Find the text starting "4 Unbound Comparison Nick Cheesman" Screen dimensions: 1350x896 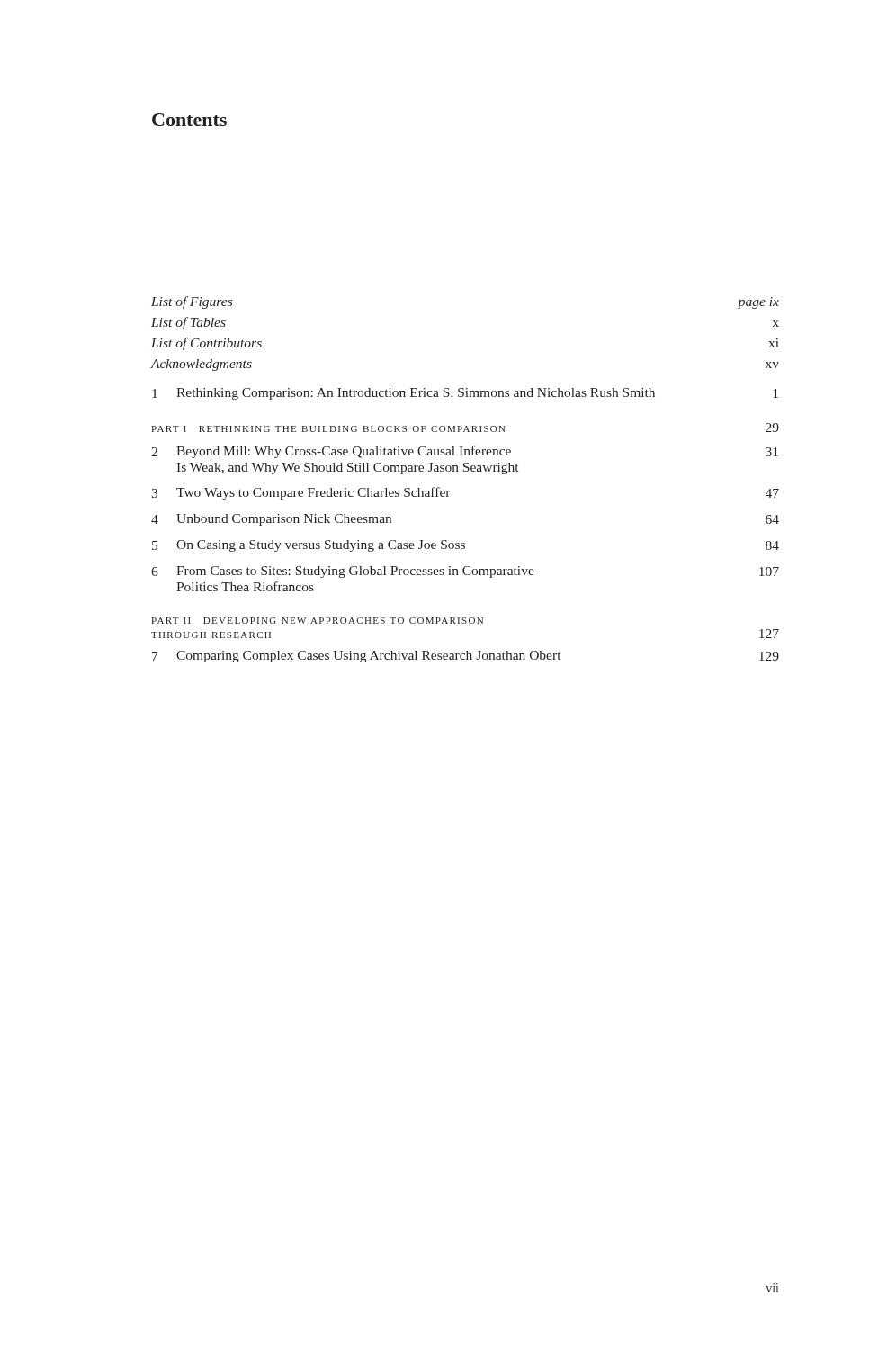pyautogui.click(x=283, y=520)
